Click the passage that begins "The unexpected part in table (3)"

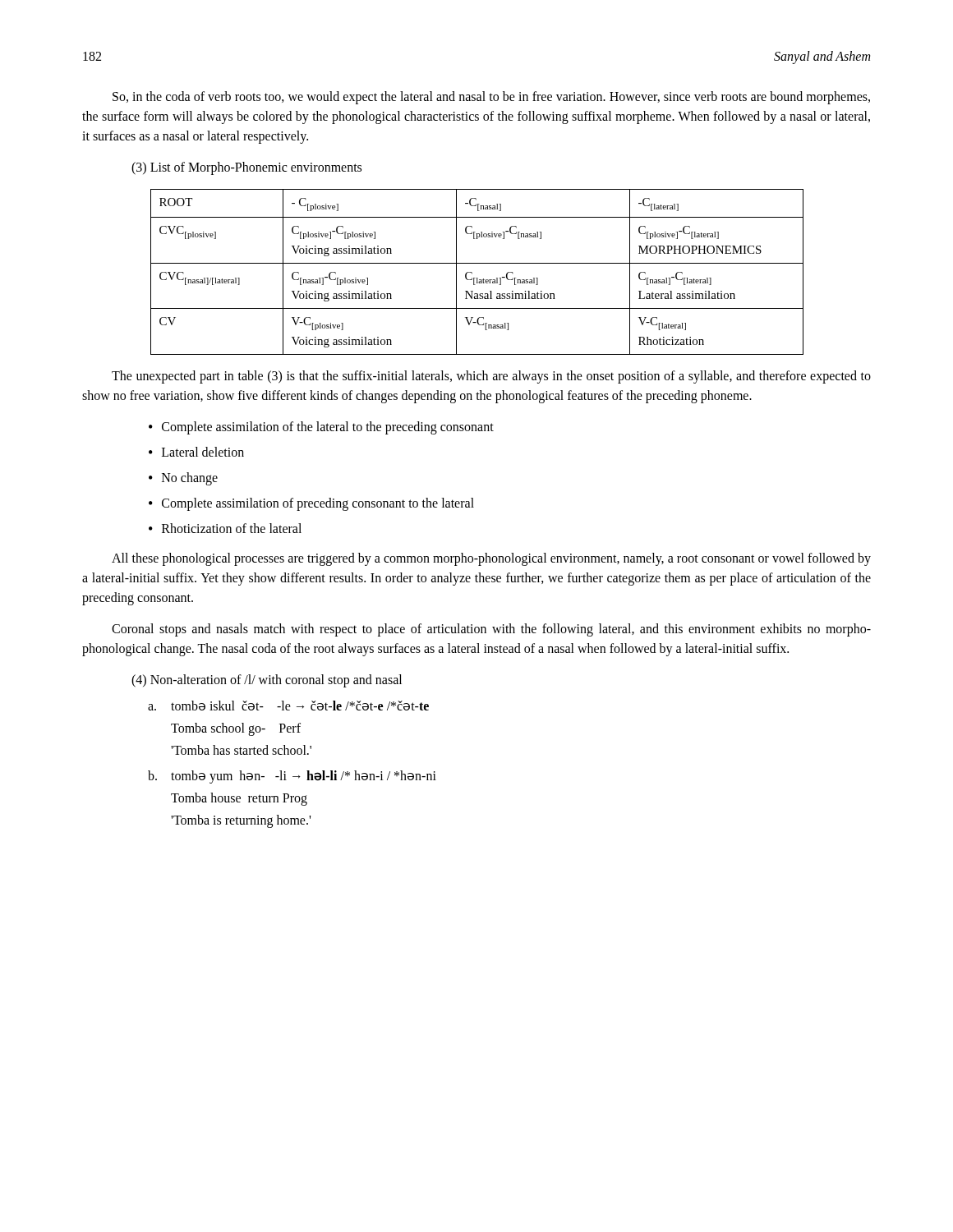(476, 386)
